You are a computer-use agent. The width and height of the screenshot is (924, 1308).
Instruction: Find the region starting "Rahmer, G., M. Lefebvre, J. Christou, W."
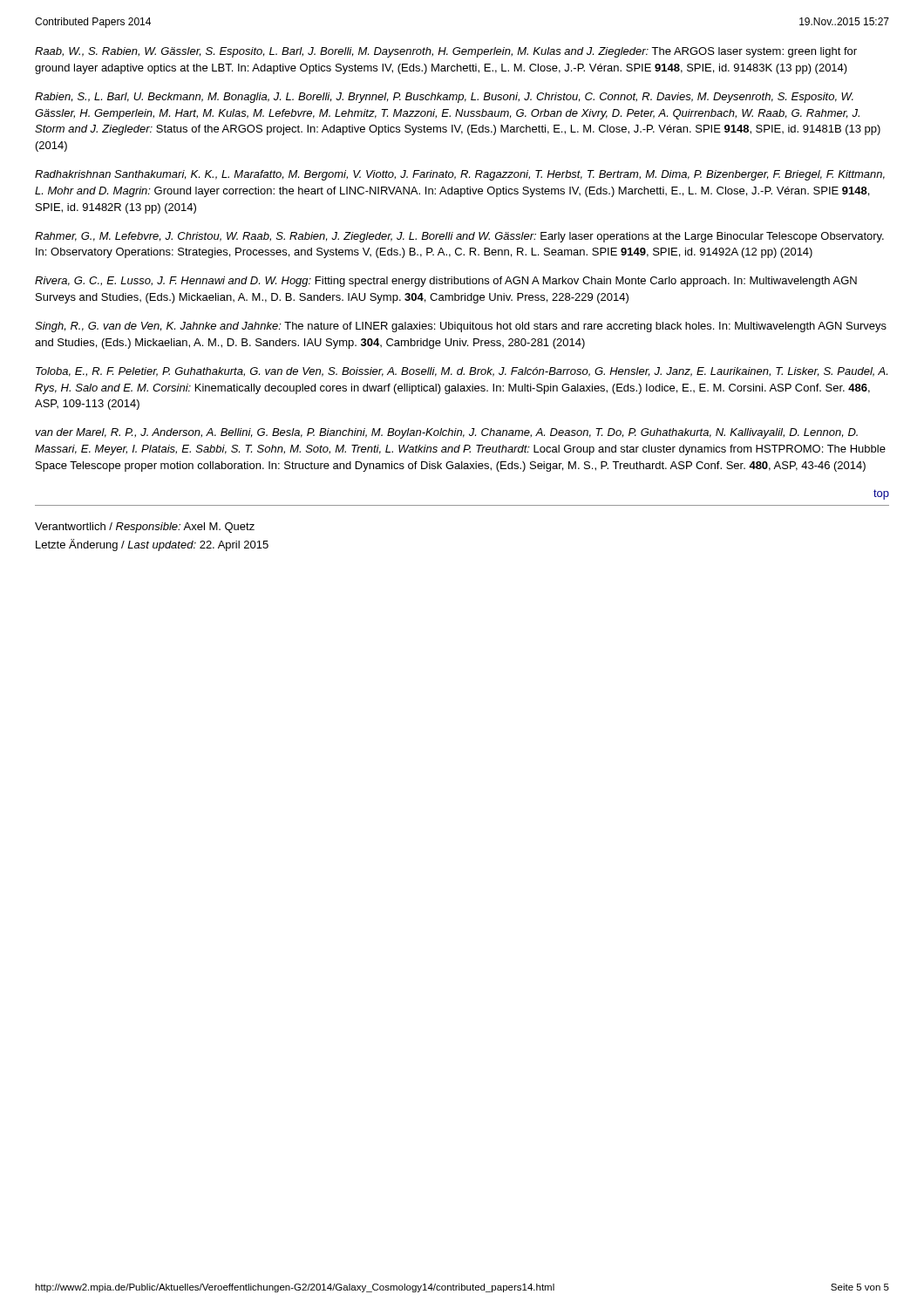point(460,244)
